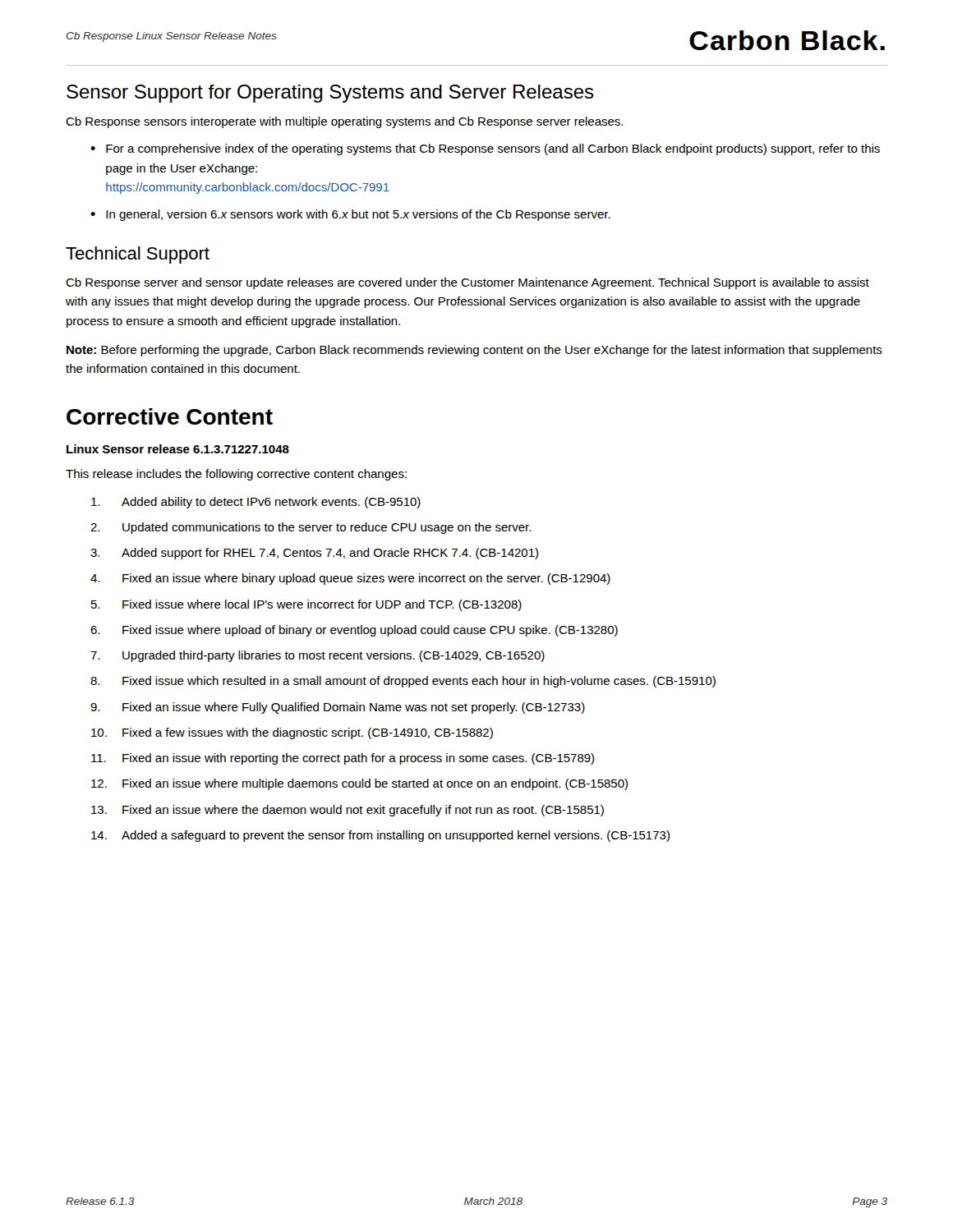Point to the block beginning "11.Fixed an issue with reporting"
This screenshot has height=1232, width=953.
pyautogui.click(x=489, y=758)
